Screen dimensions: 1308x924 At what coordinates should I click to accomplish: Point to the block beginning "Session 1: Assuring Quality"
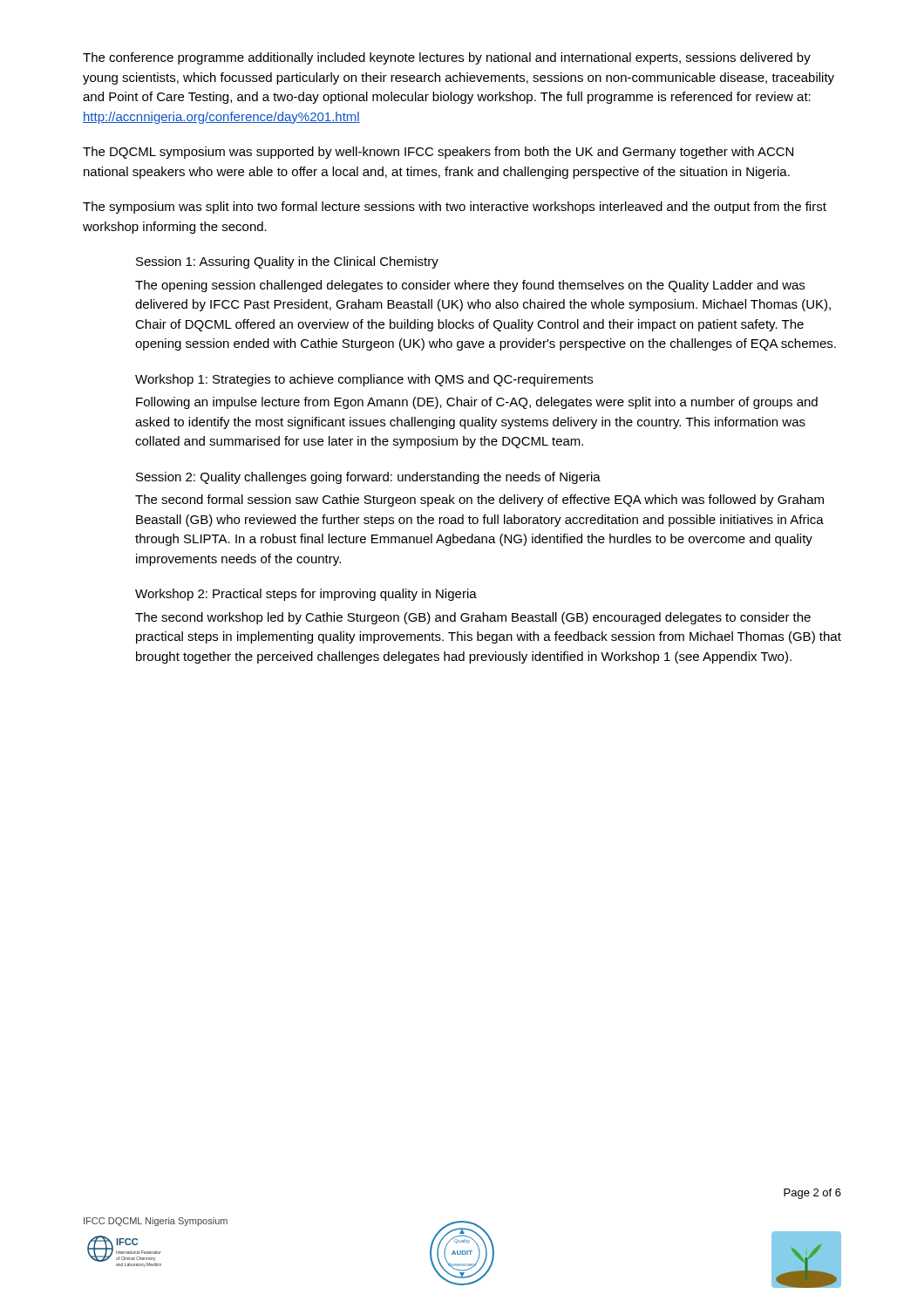488,301
